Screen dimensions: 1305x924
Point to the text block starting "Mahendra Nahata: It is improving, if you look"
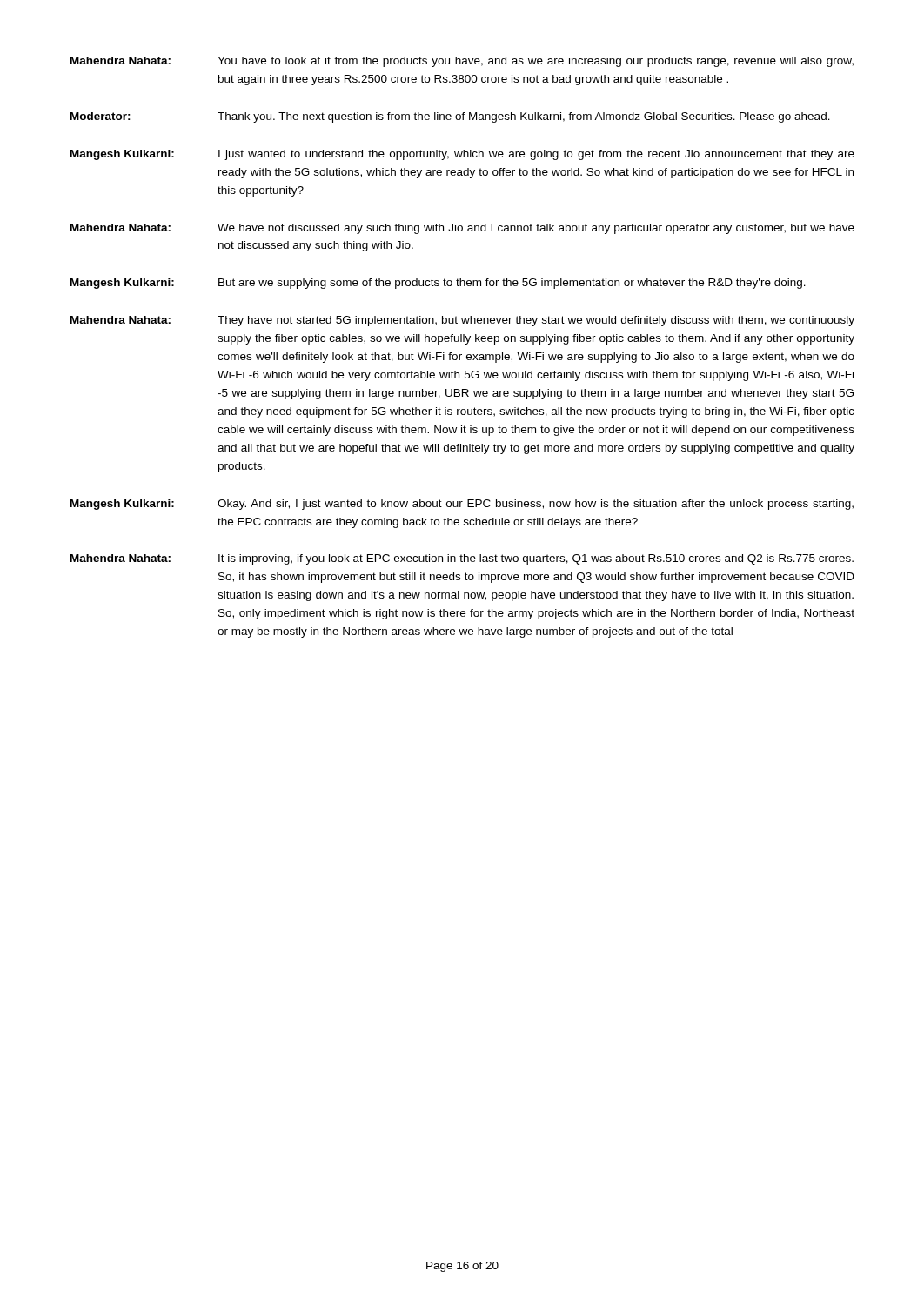click(462, 596)
